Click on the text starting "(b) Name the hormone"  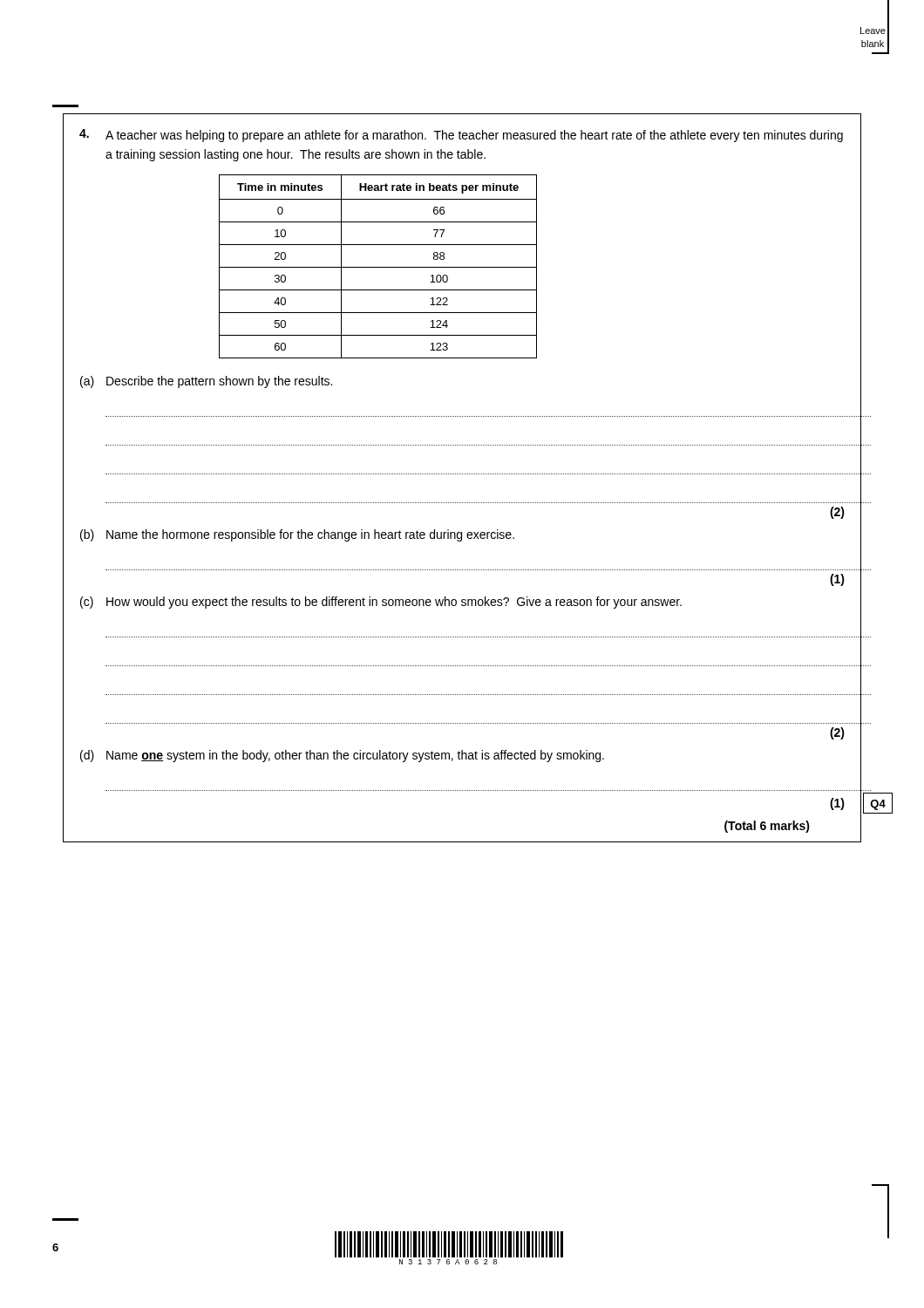pyautogui.click(x=462, y=535)
